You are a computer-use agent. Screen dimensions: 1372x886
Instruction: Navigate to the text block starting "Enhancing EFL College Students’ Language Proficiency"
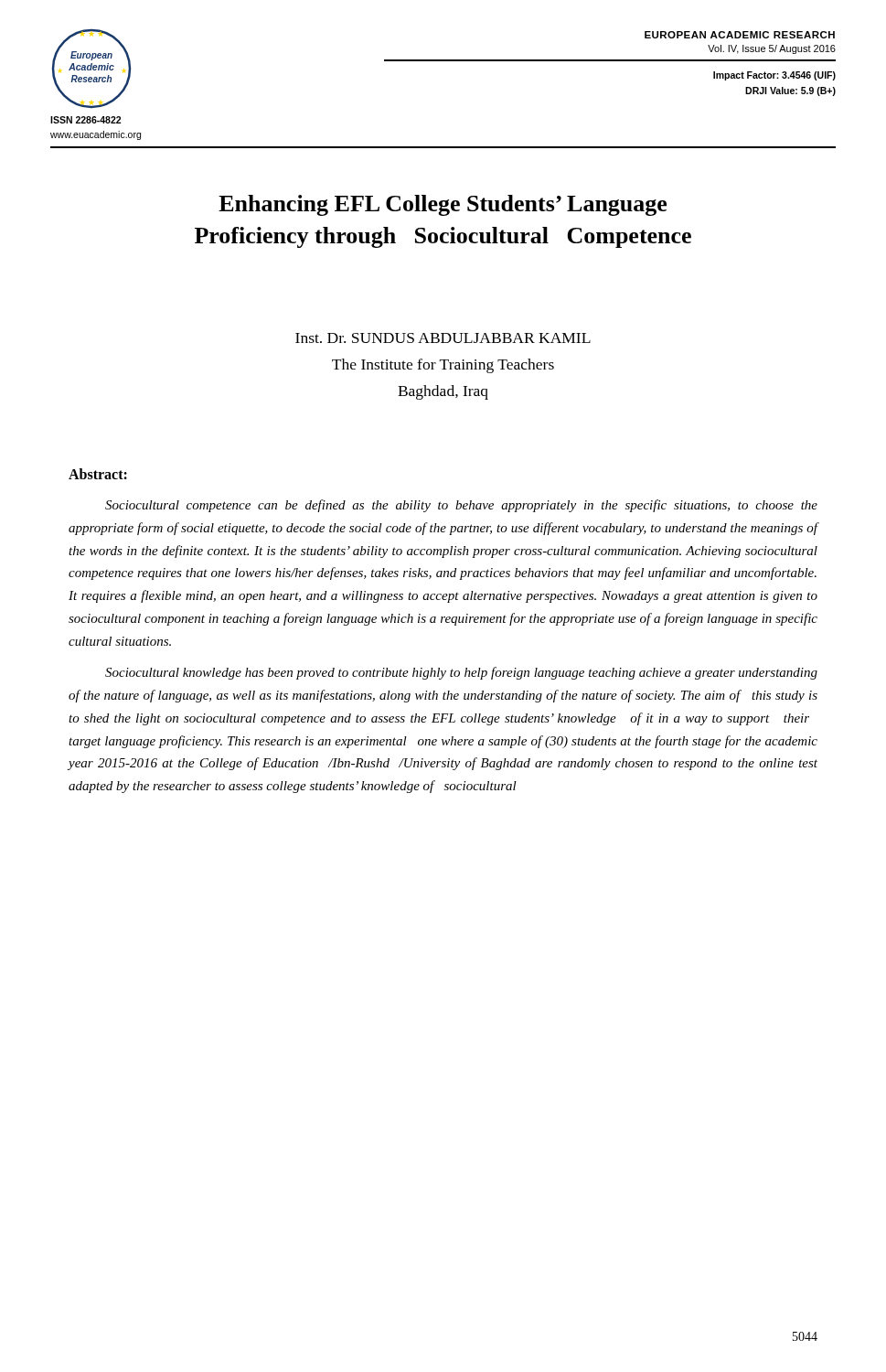[x=443, y=220]
